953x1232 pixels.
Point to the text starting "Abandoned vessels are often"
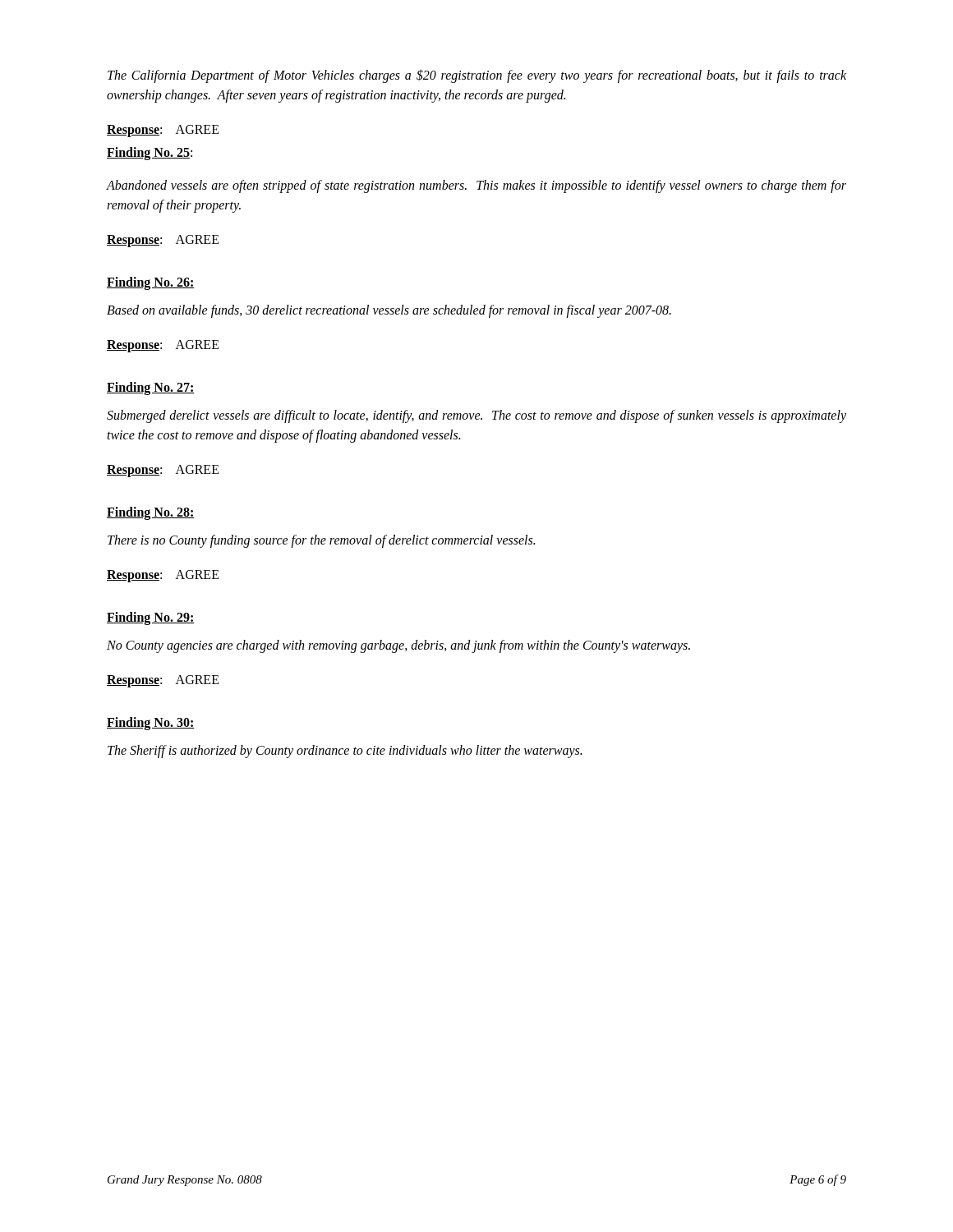(x=476, y=196)
